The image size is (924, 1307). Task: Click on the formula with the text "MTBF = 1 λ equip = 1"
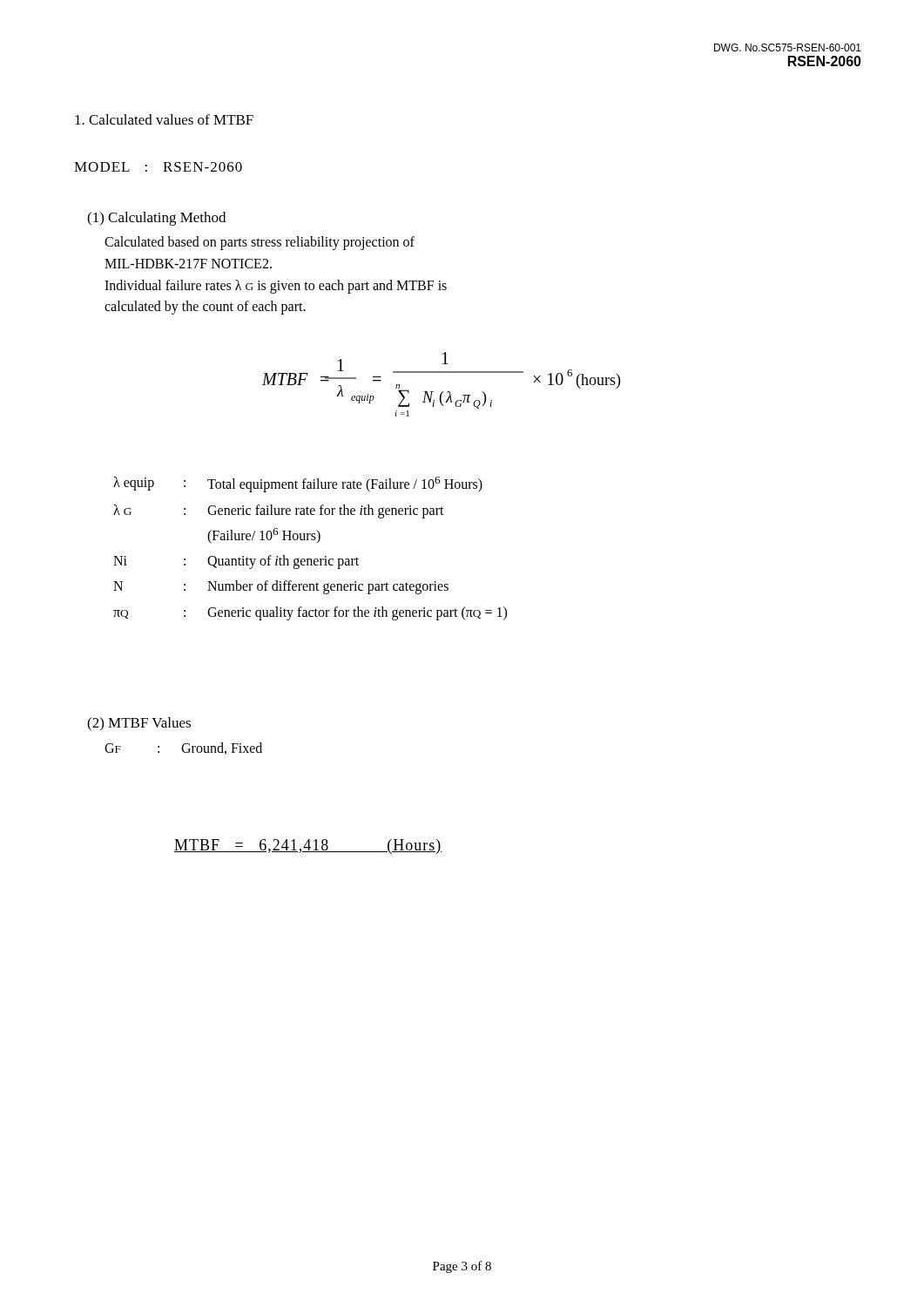[462, 383]
